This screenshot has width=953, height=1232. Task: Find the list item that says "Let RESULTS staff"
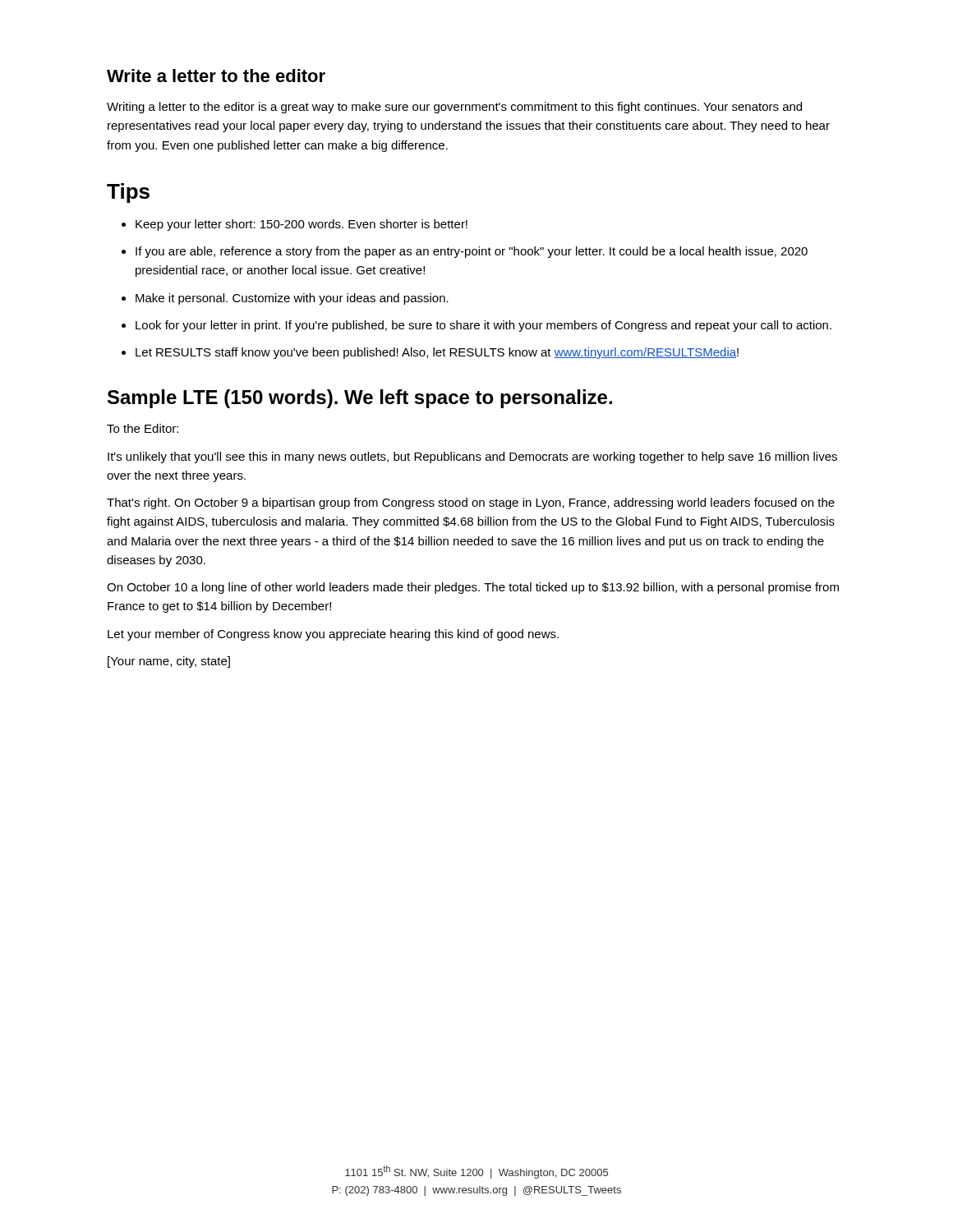click(x=490, y=352)
